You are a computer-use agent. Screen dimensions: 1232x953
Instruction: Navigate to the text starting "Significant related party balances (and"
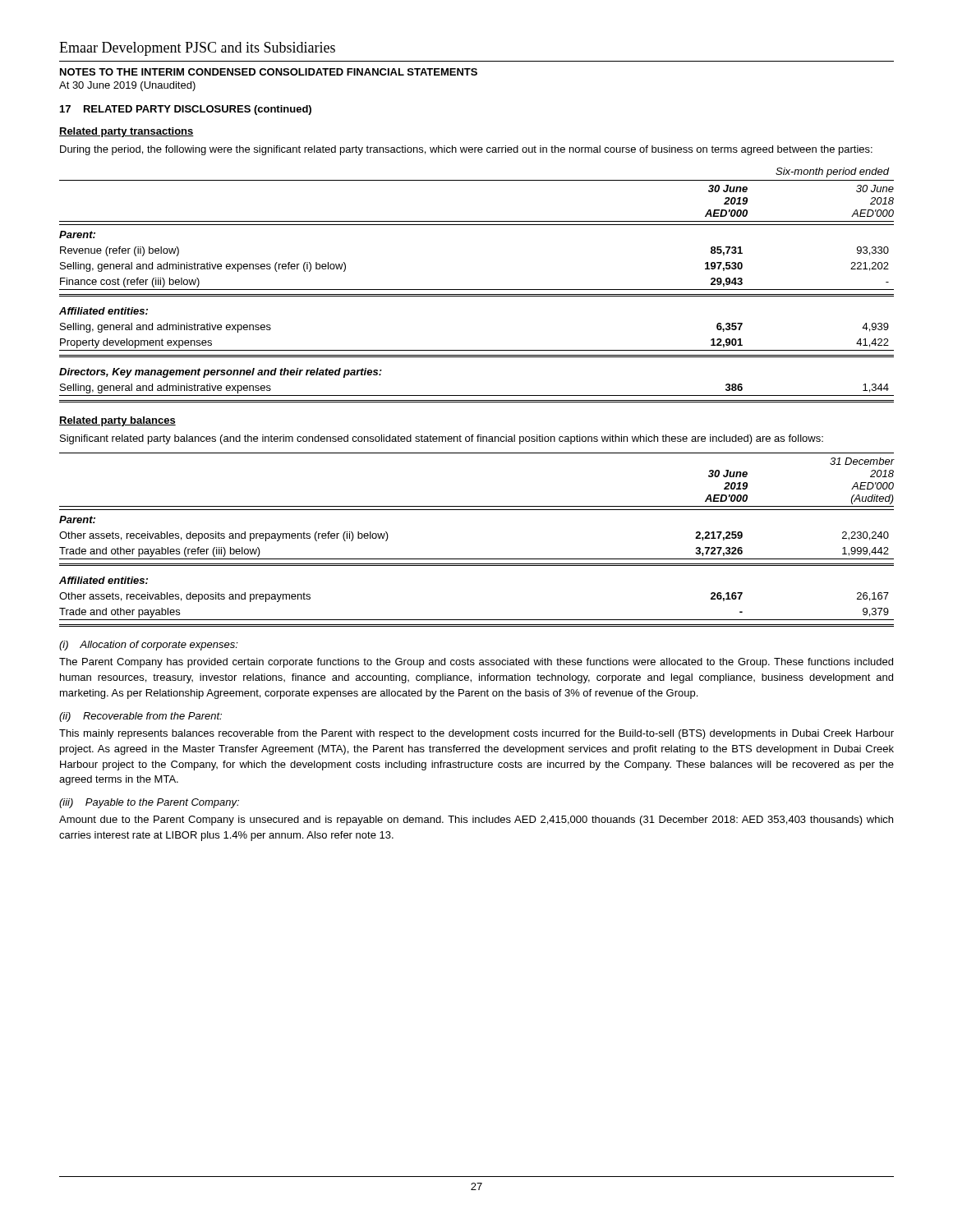tap(442, 438)
